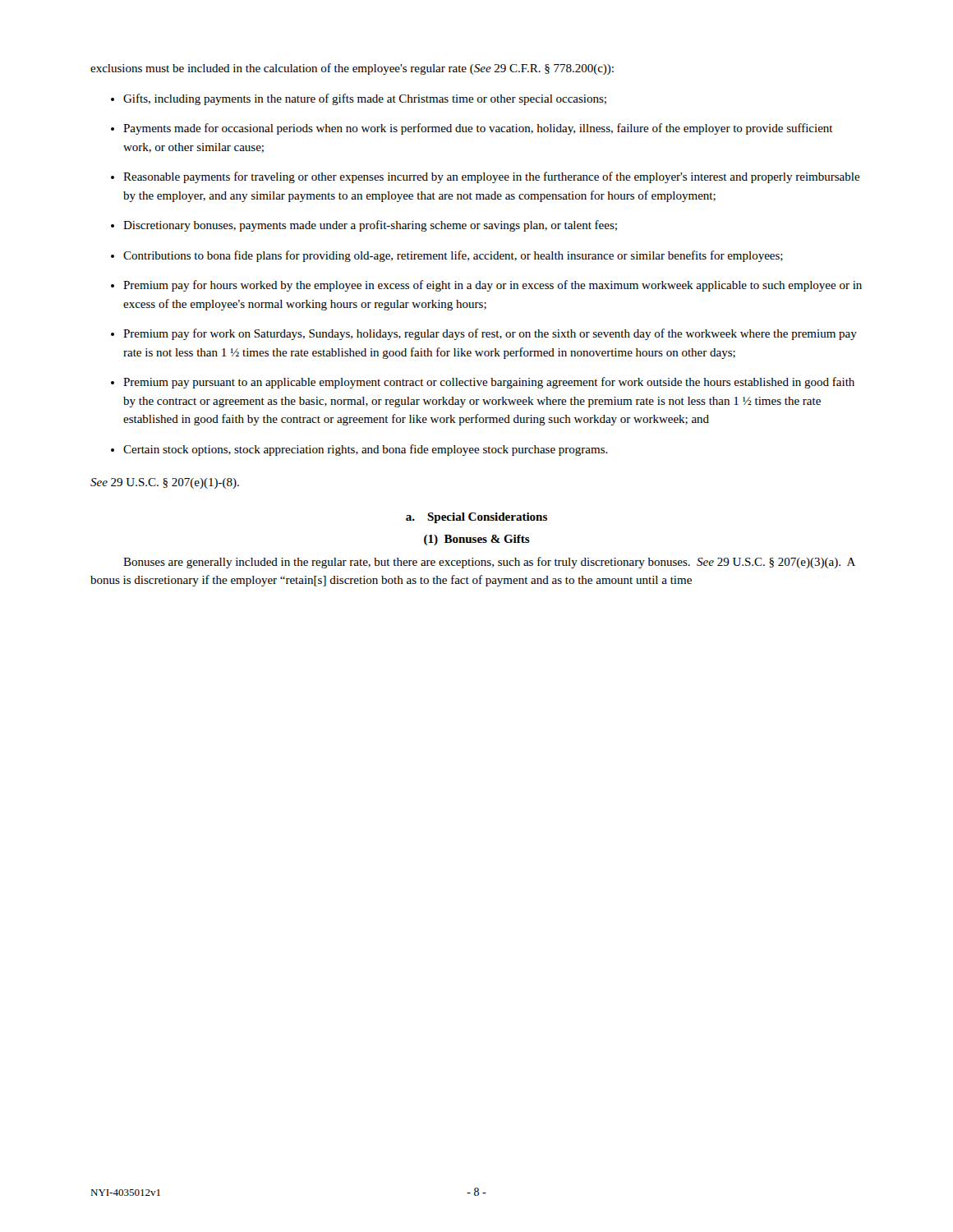Click the passage that begins "Contributions to bona fide plans for"
Image resolution: width=953 pixels, height=1232 pixels.
(453, 255)
